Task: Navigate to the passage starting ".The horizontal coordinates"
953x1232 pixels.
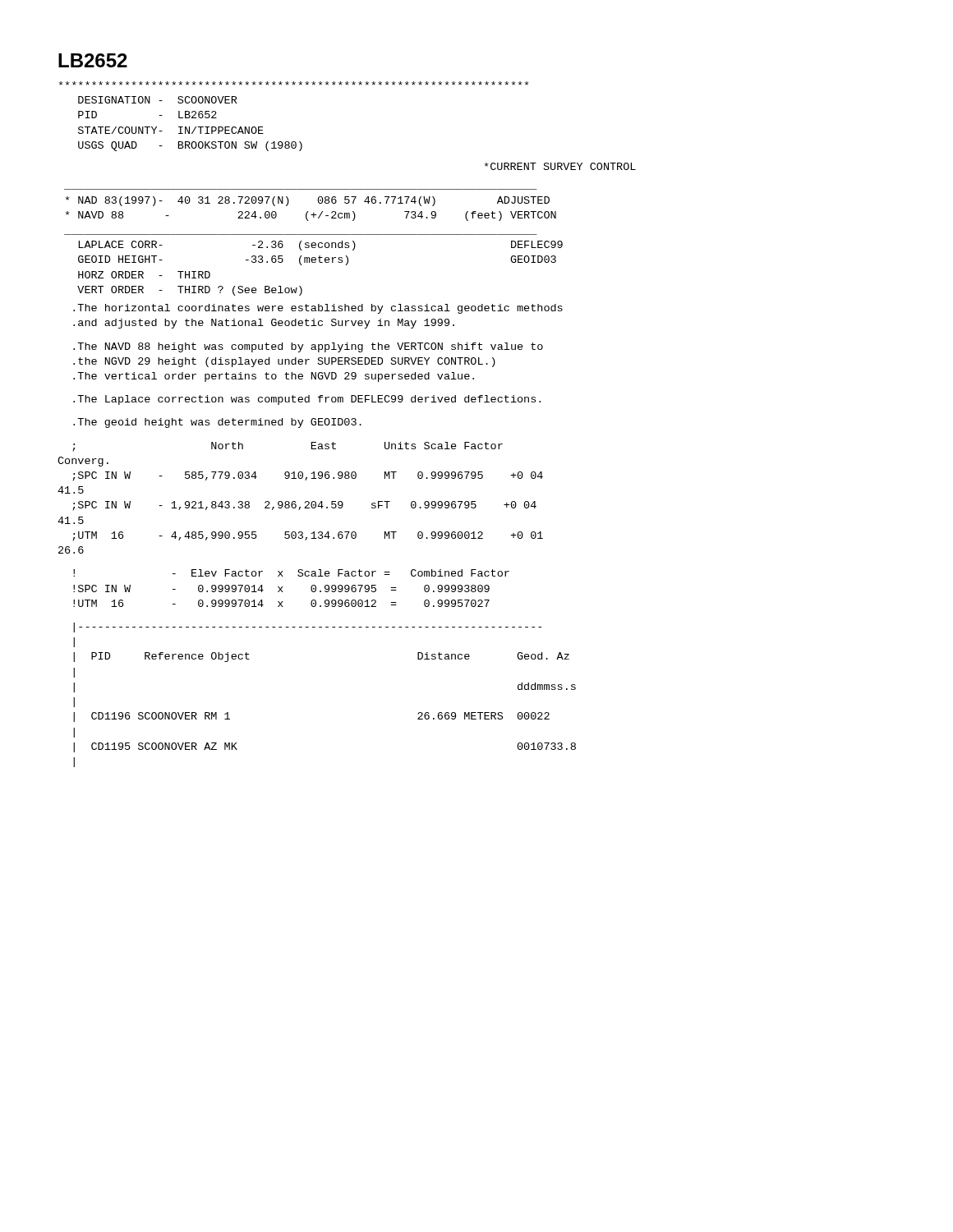Action: [x=476, y=316]
